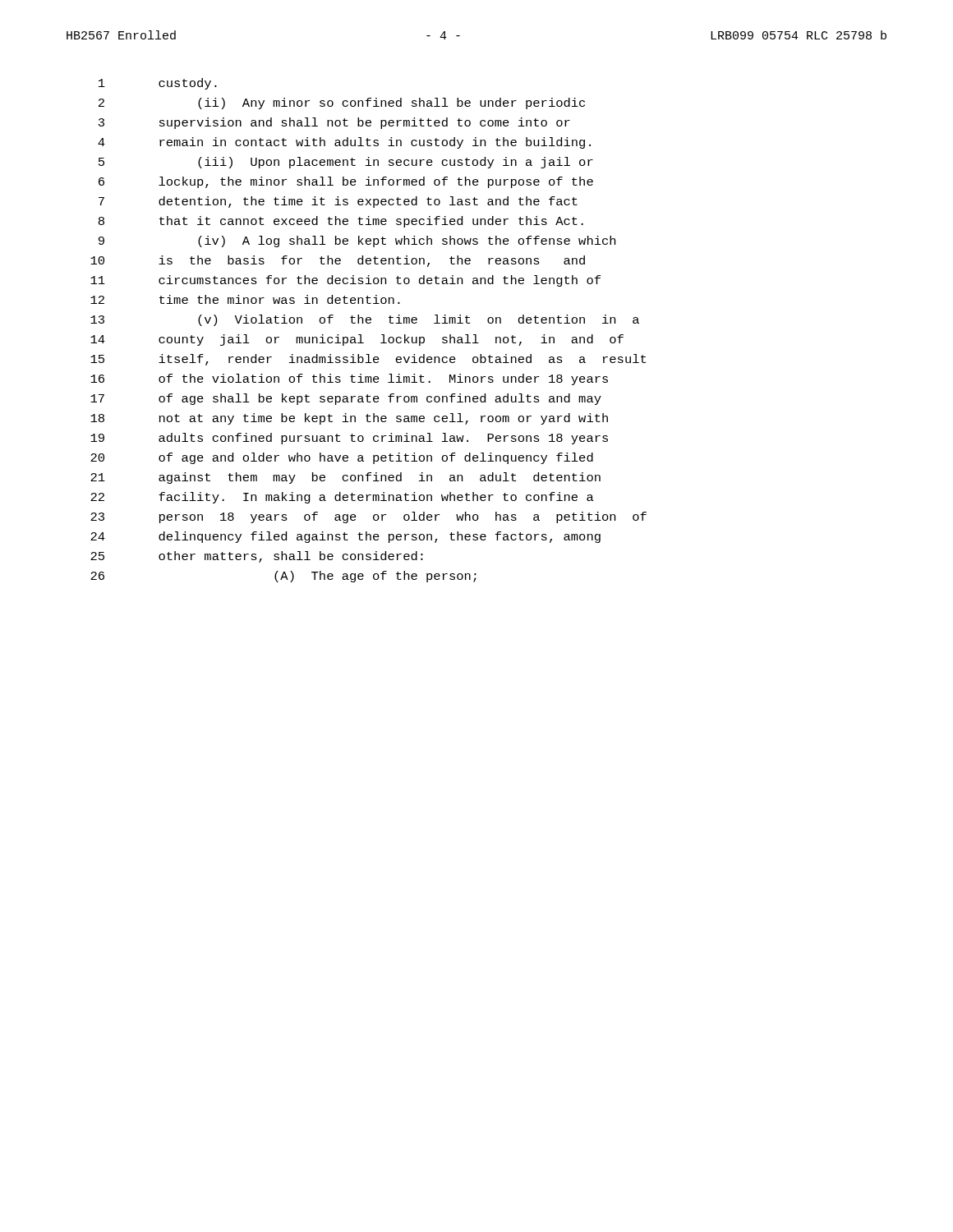Select the element starting "15 itself, render inadmissible evidence obtained as a"
Viewport: 953px width, 1232px height.
(476, 360)
